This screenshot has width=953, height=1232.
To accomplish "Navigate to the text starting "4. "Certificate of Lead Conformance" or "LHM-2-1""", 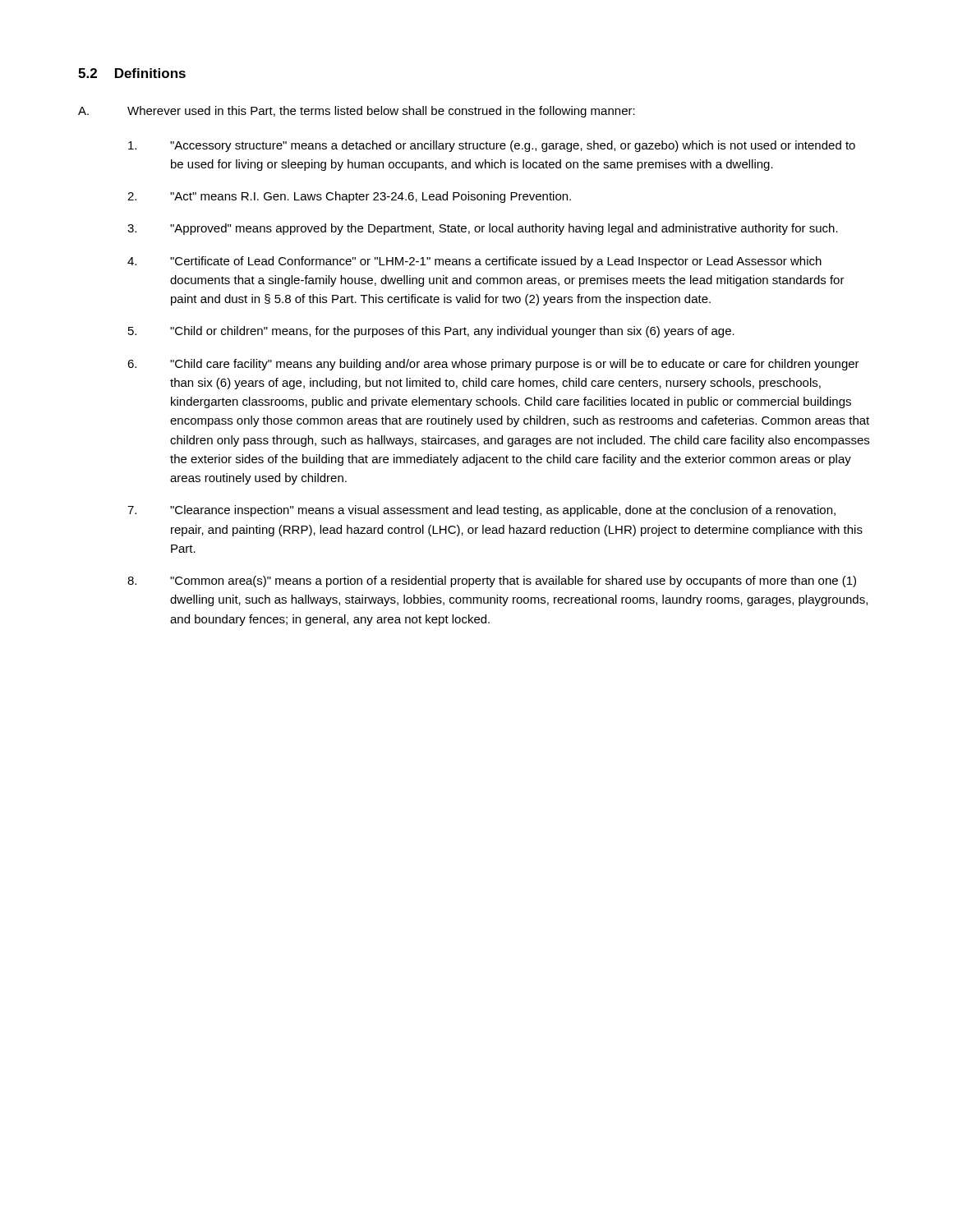I will (499, 280).
